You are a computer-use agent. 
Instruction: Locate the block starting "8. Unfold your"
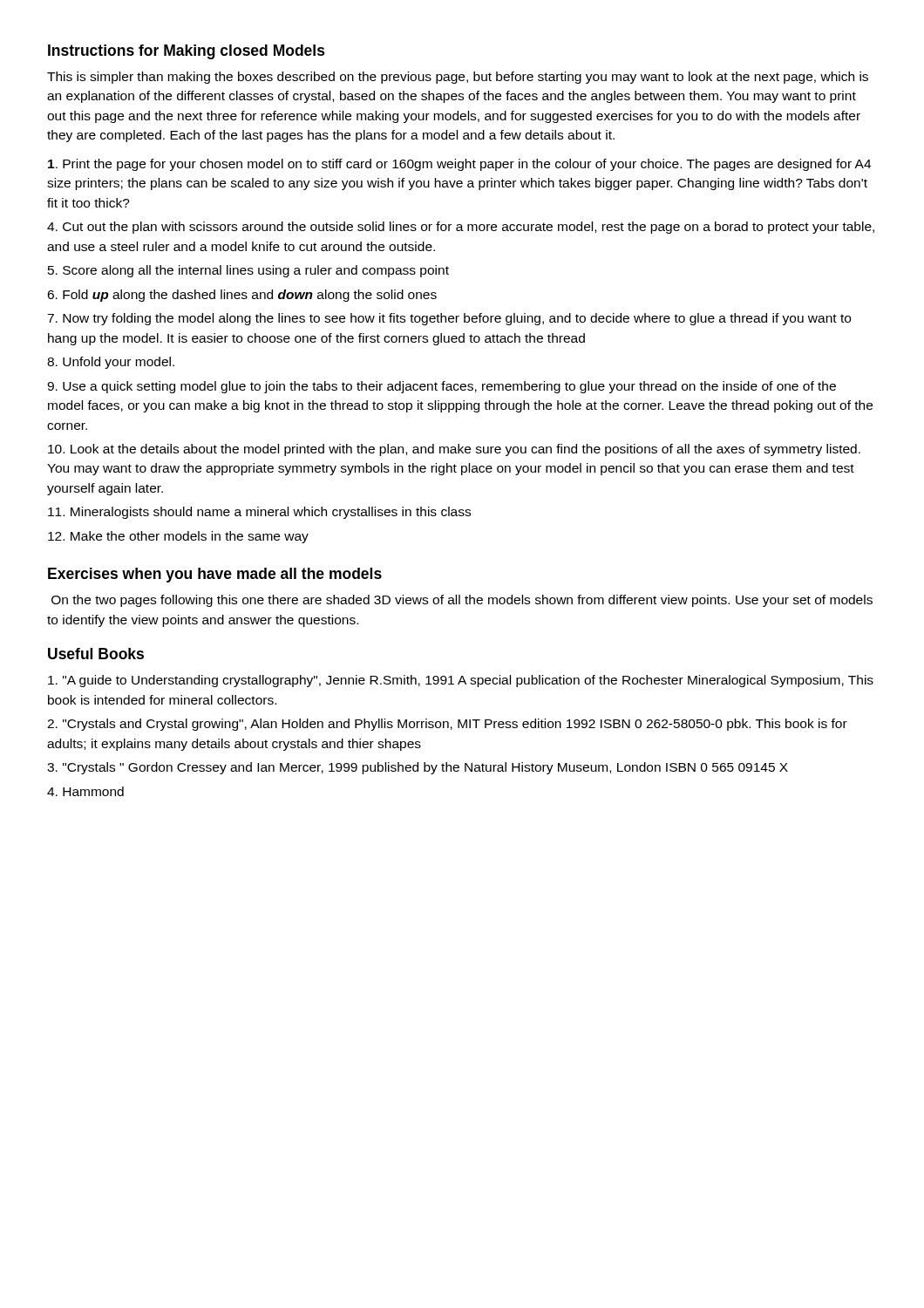111,362
